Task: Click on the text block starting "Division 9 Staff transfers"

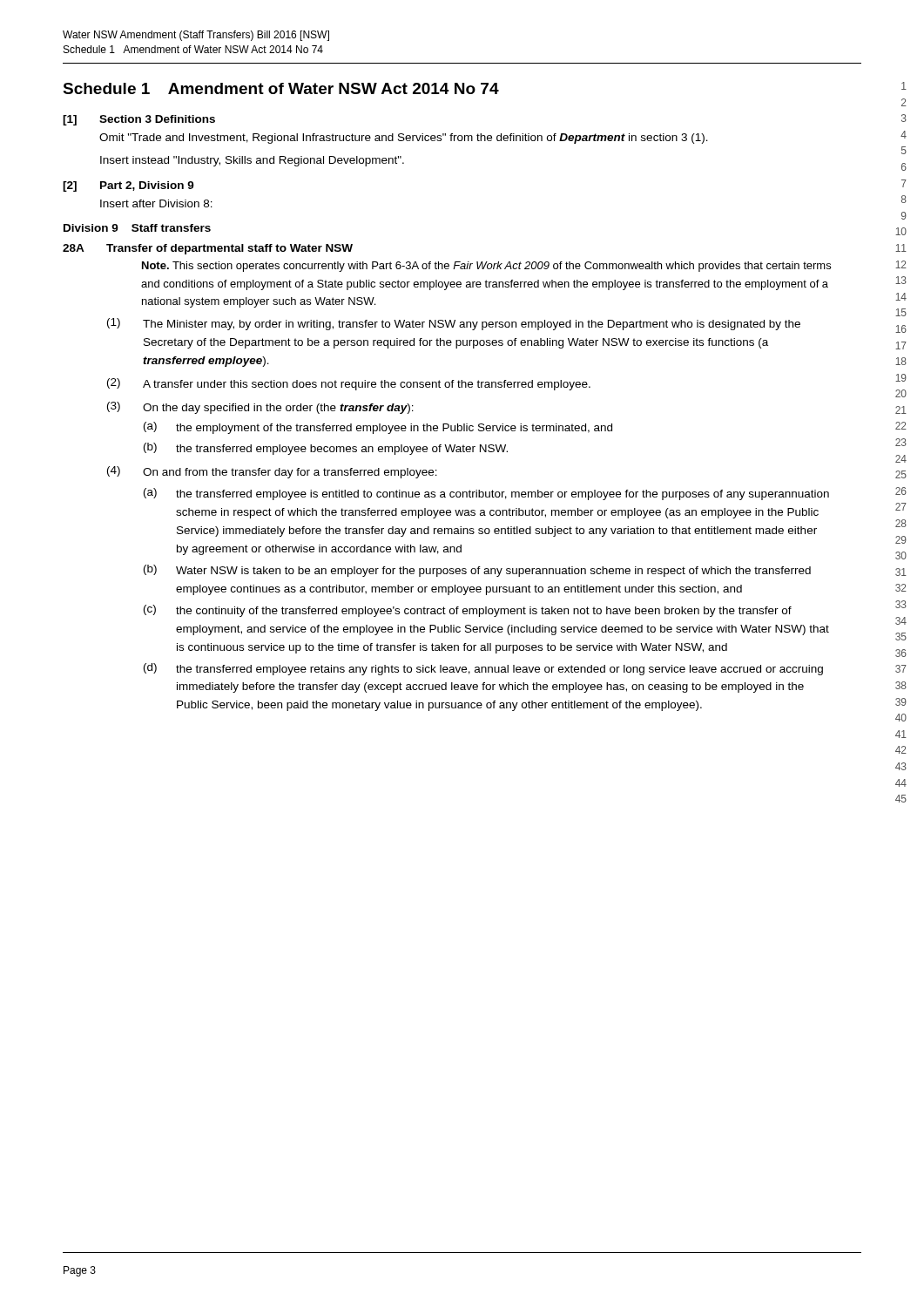Action: pyautogui.click(x=137, y=228)
